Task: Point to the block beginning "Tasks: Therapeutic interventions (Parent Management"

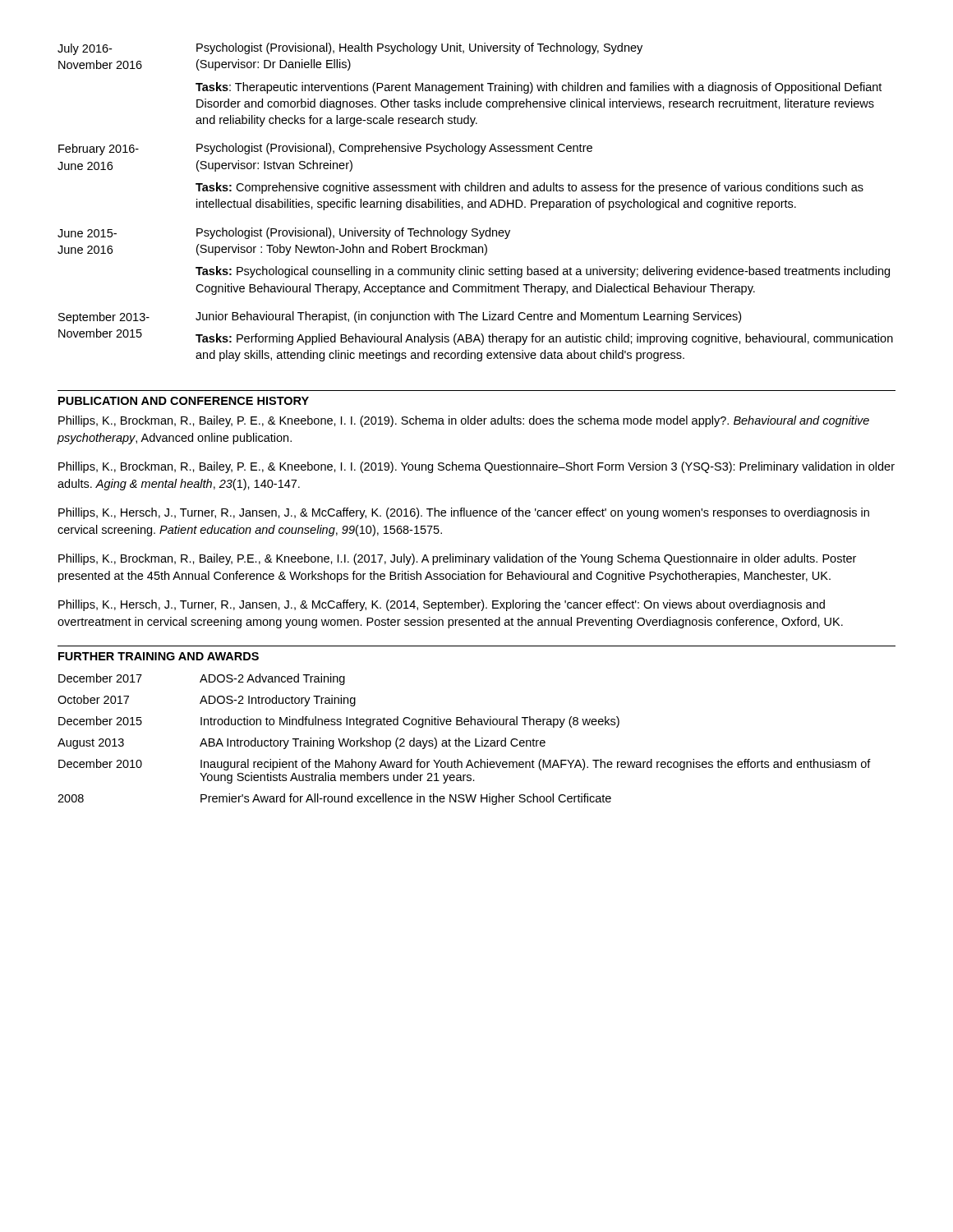Action: pyautogui.click(x=539, y=103)
